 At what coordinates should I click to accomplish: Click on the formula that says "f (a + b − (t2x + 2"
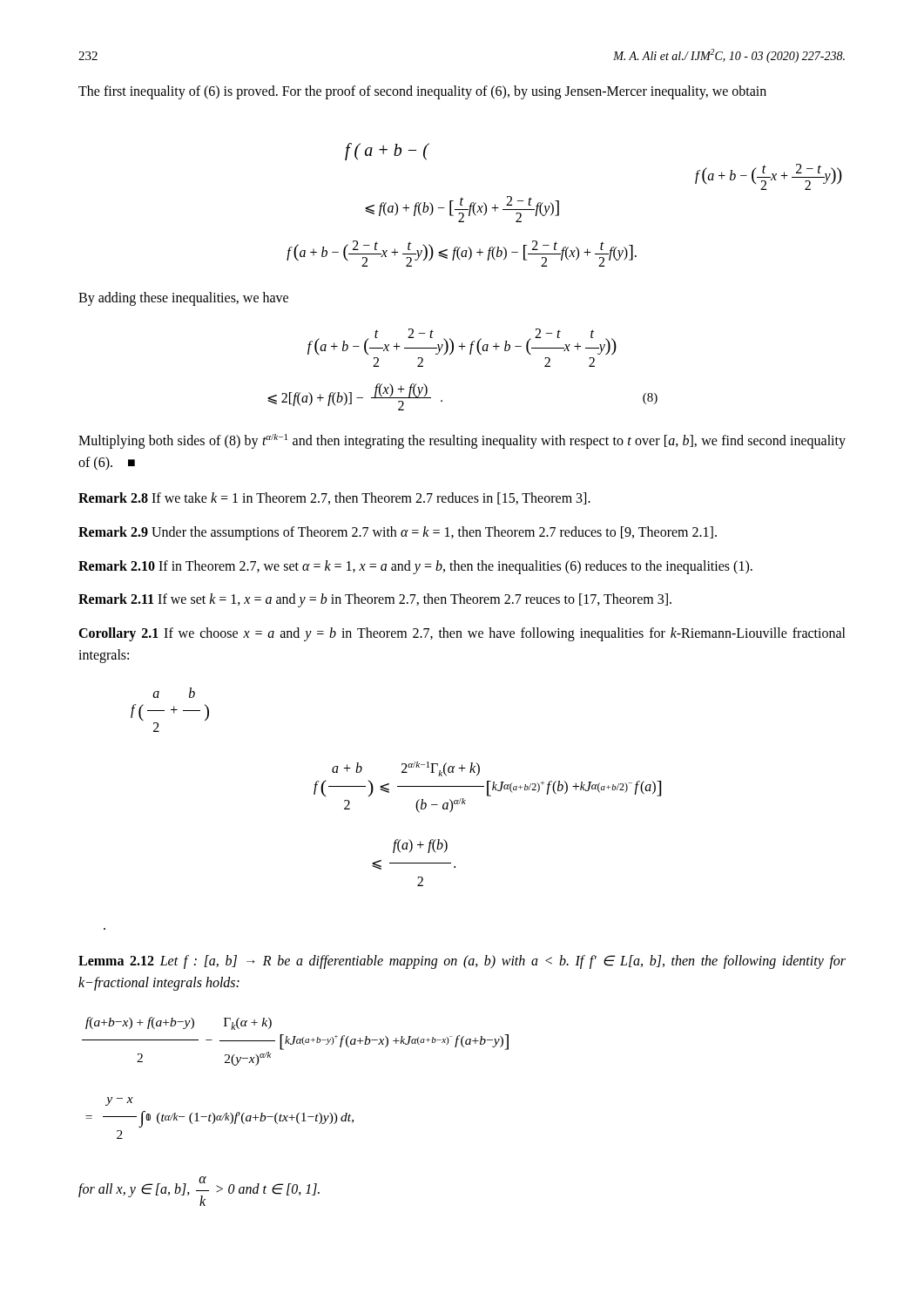coord(462,367)
